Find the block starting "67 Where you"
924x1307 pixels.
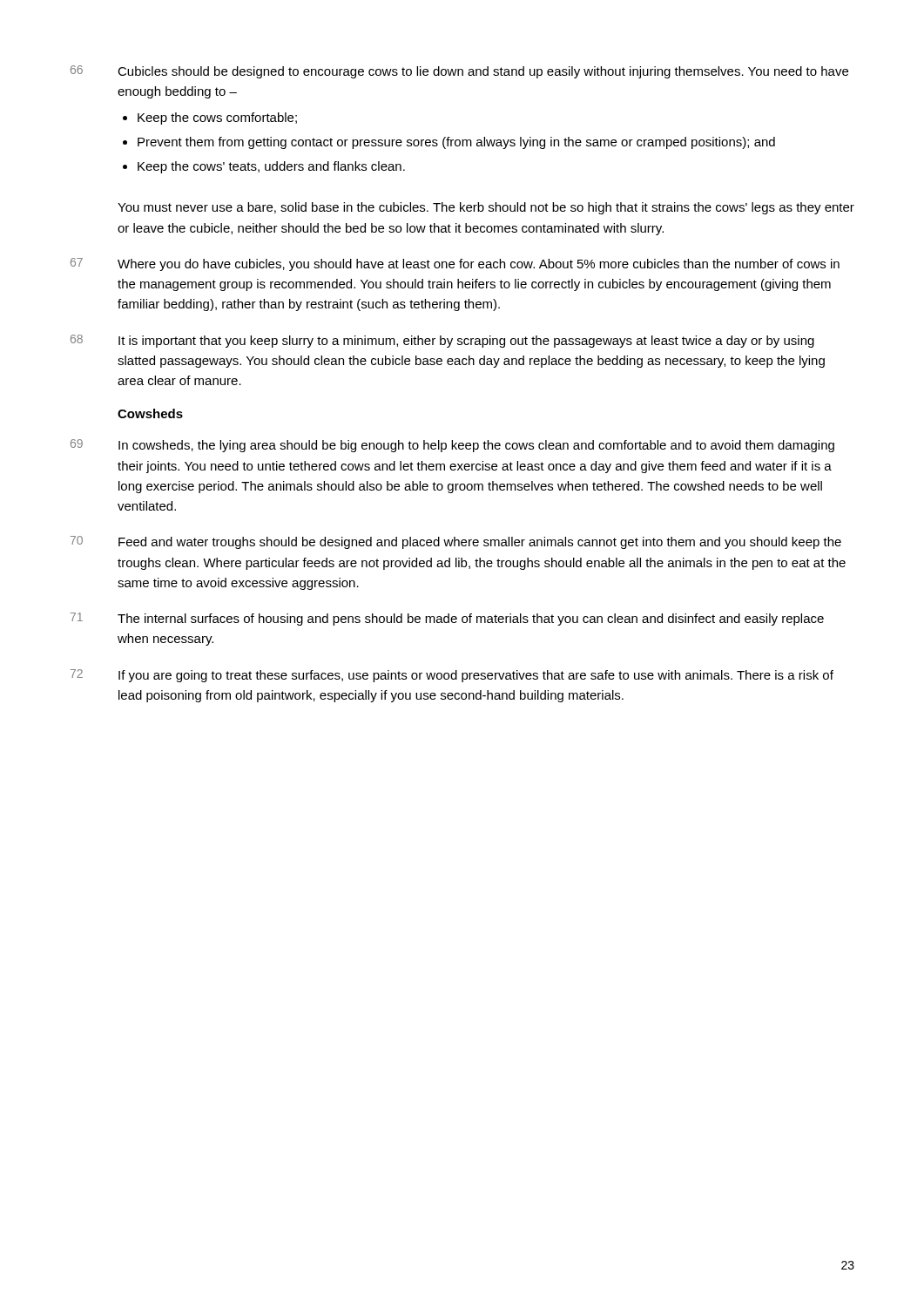coord(462,284)
